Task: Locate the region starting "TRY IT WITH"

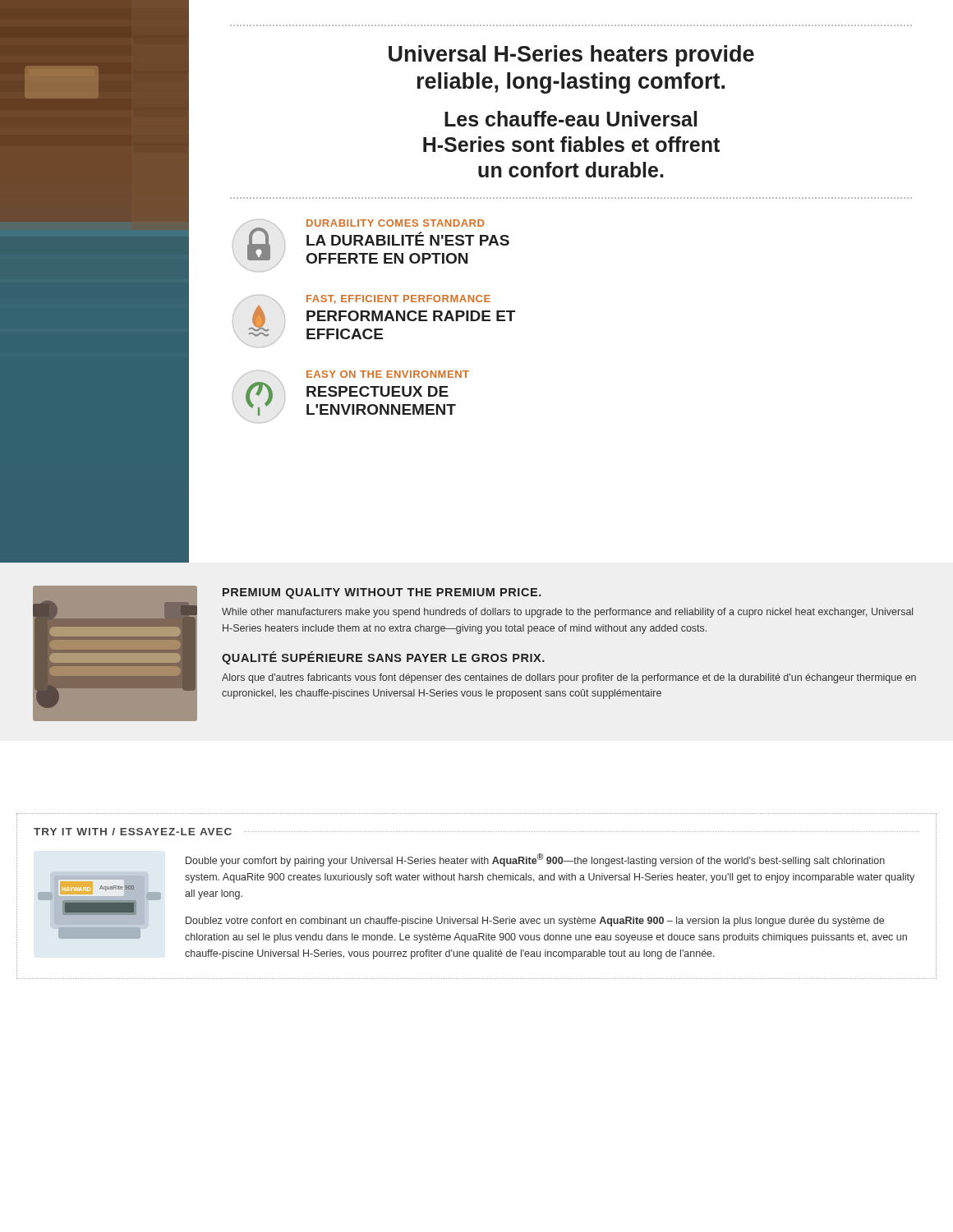Action: 133,832
